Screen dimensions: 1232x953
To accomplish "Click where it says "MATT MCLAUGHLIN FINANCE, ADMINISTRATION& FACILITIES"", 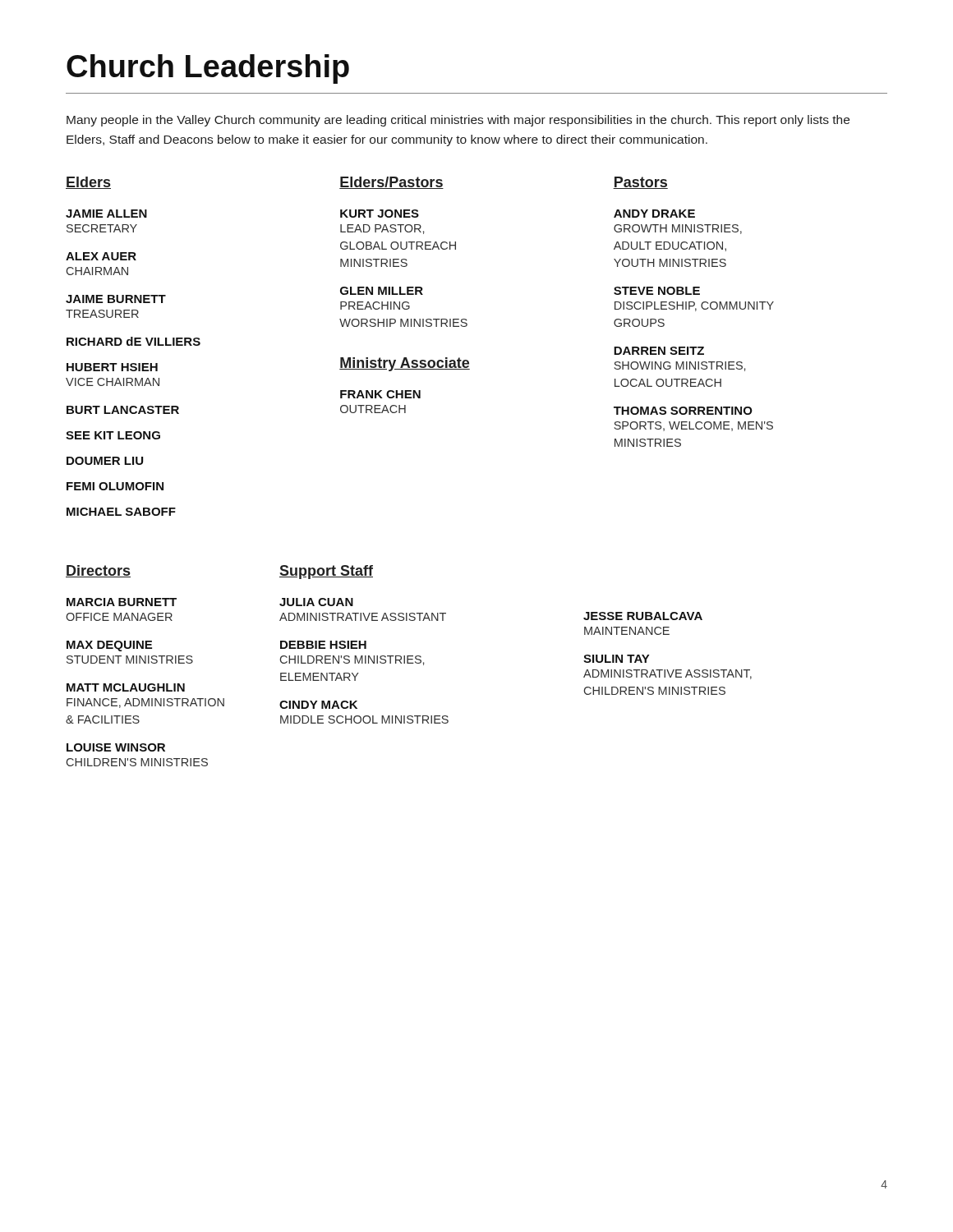I will click(x=160, y=704).
